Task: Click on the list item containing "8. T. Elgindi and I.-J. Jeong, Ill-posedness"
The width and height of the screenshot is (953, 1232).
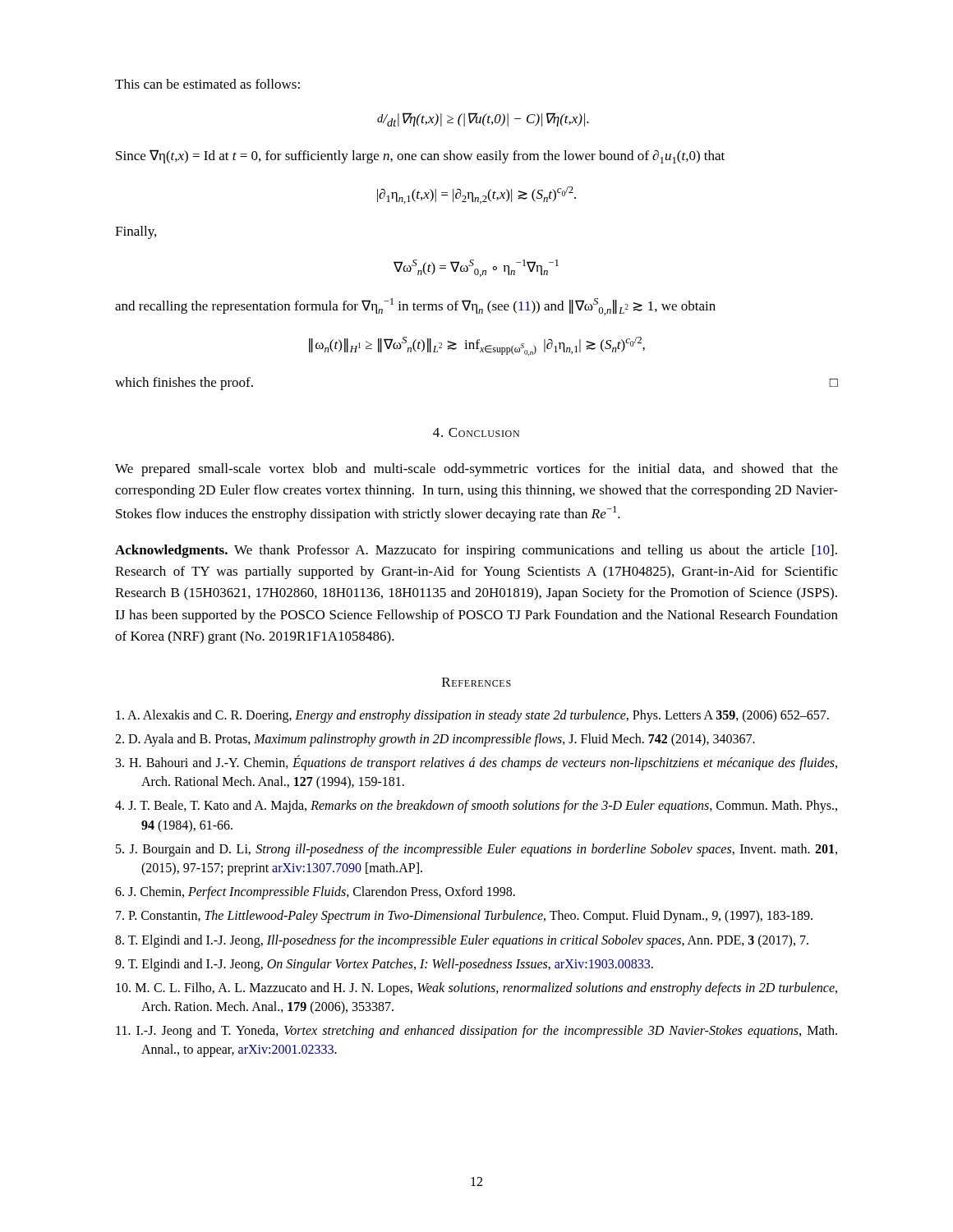Action: click(462, 940)
